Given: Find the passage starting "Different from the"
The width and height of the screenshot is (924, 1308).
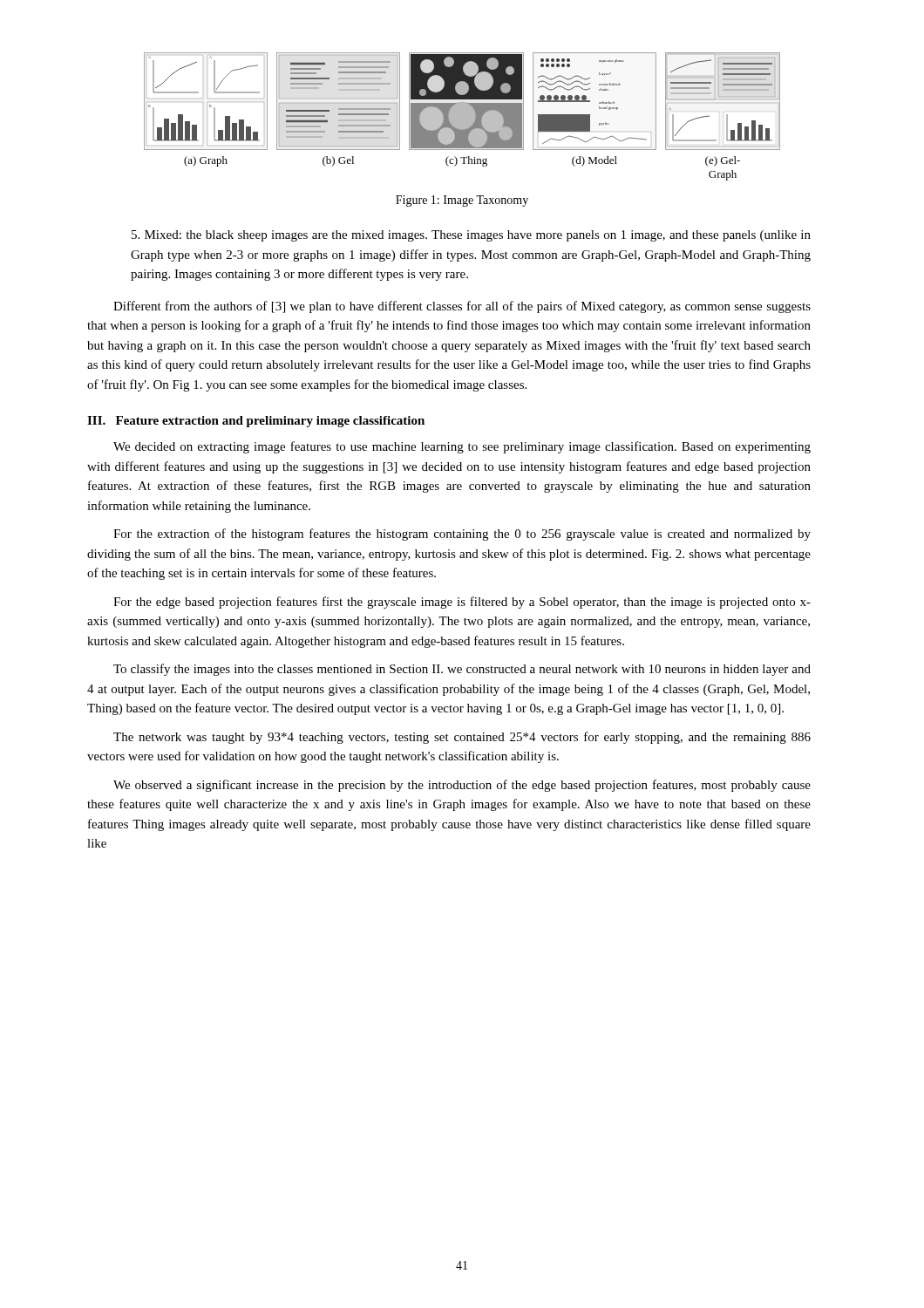Looking at the screenshot, I should tap(449, 345).
